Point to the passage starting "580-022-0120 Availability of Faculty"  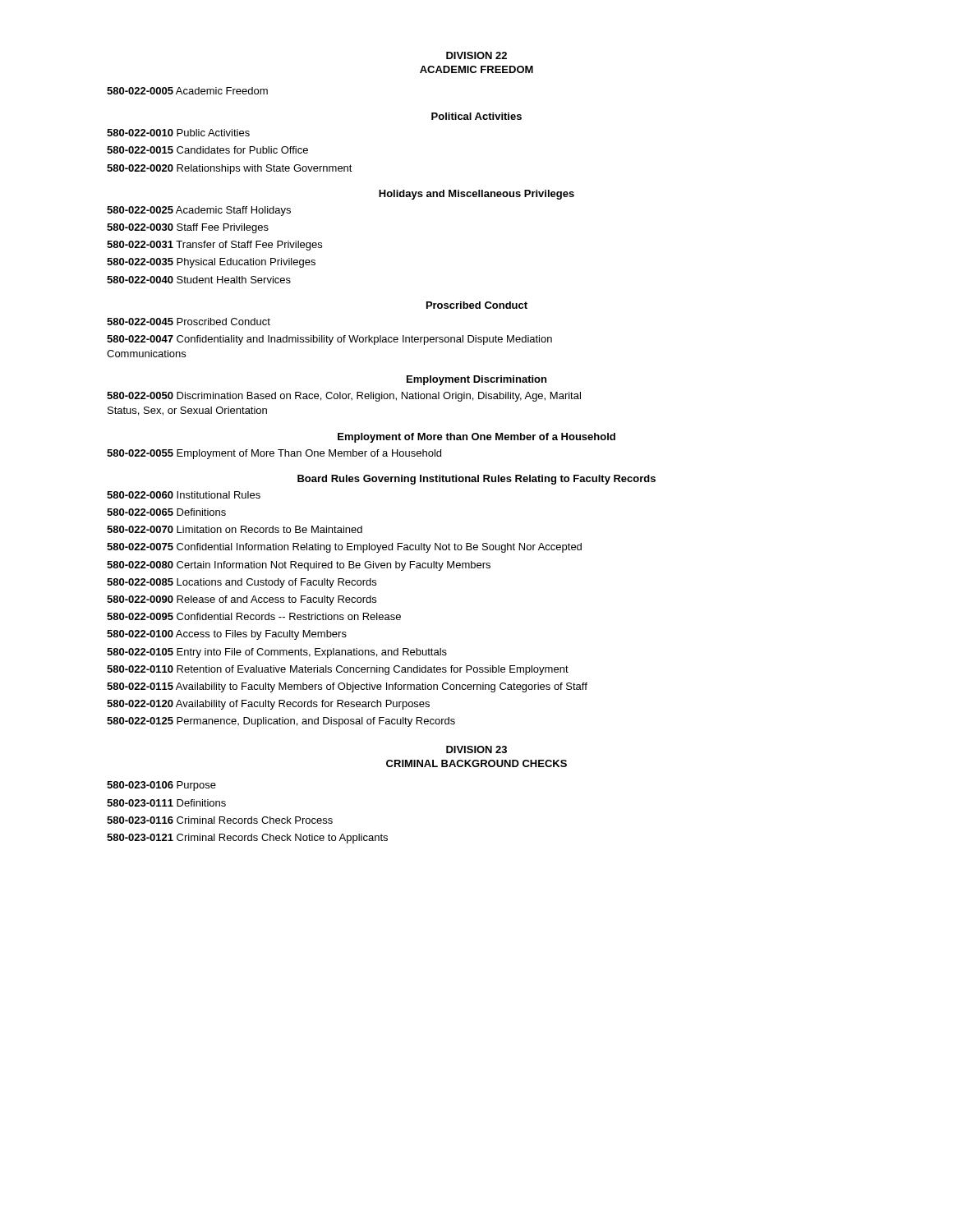[269, 703]
